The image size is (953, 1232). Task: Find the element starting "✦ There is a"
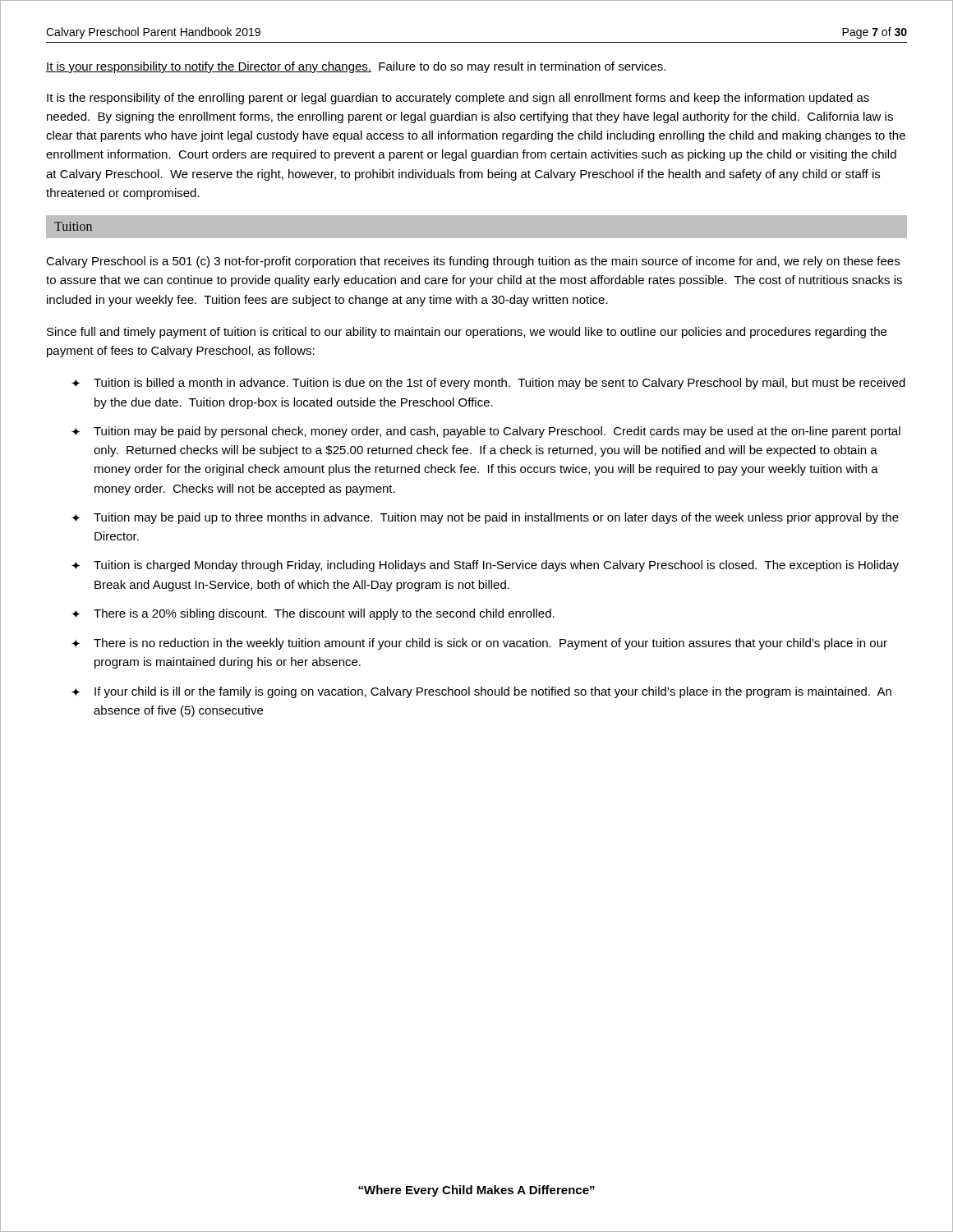(489, 613)
